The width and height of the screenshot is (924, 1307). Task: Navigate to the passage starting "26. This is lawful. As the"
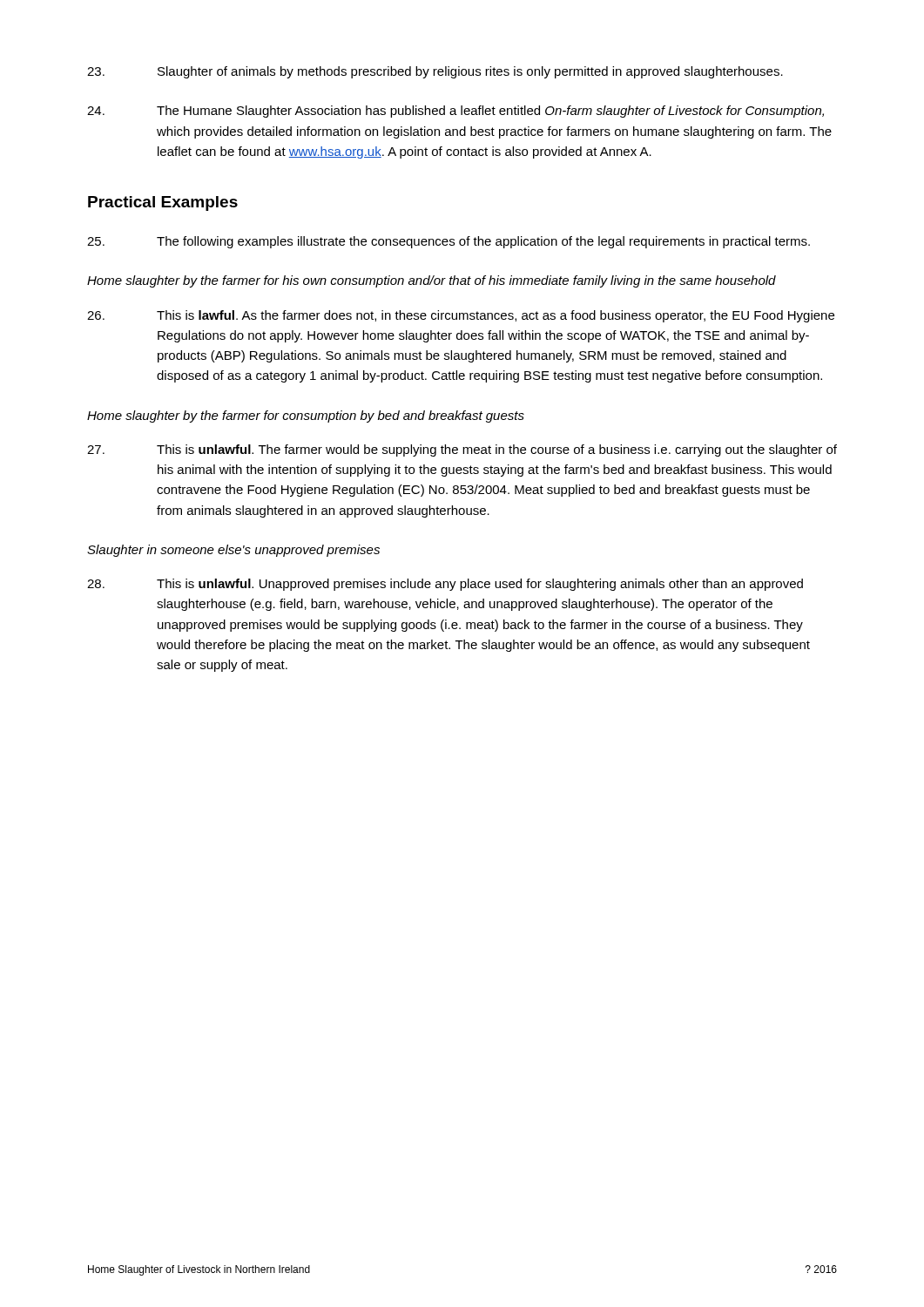(462, 345)
